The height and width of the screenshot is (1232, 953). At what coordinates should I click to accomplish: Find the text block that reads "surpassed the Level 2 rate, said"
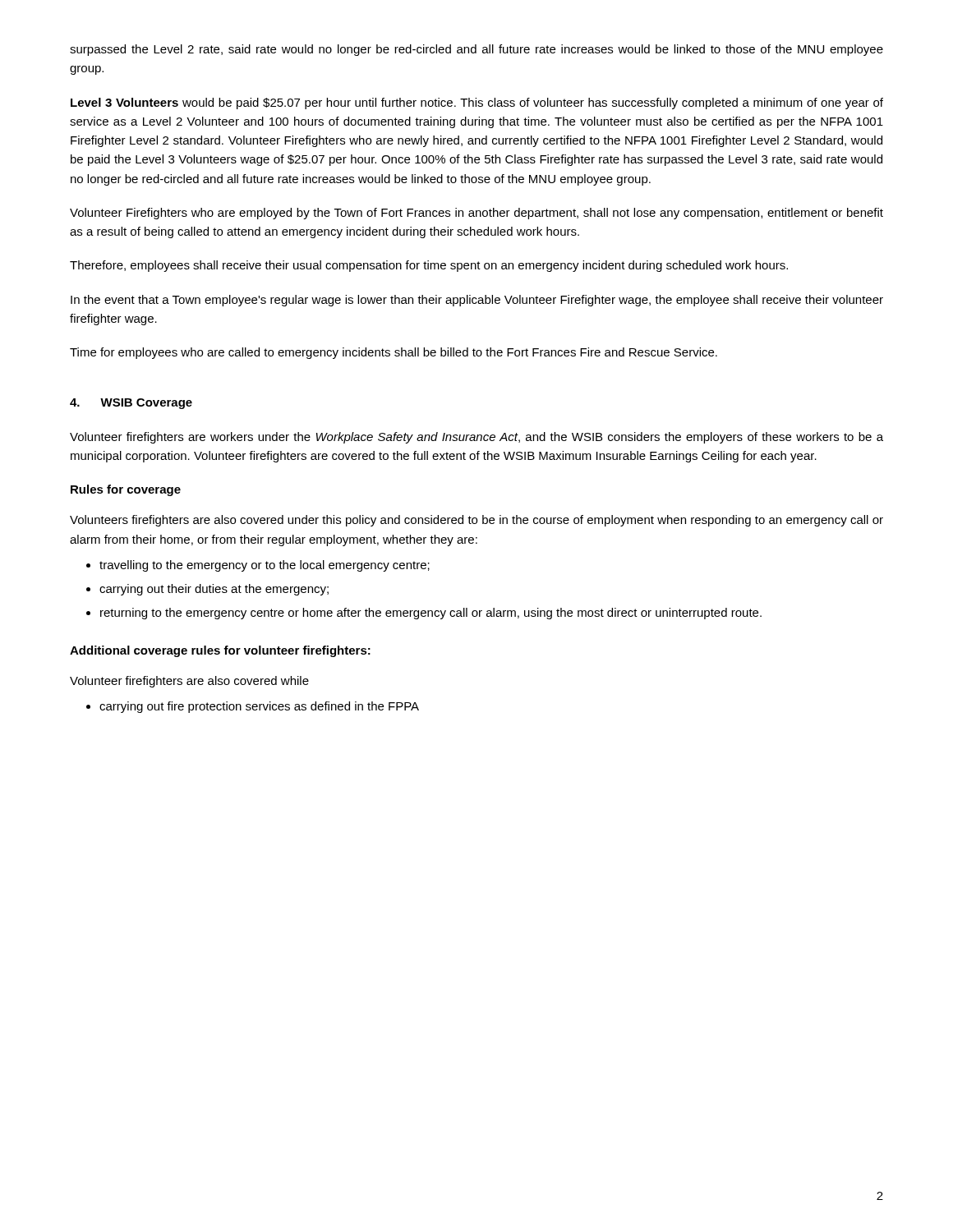click(476, 58)
